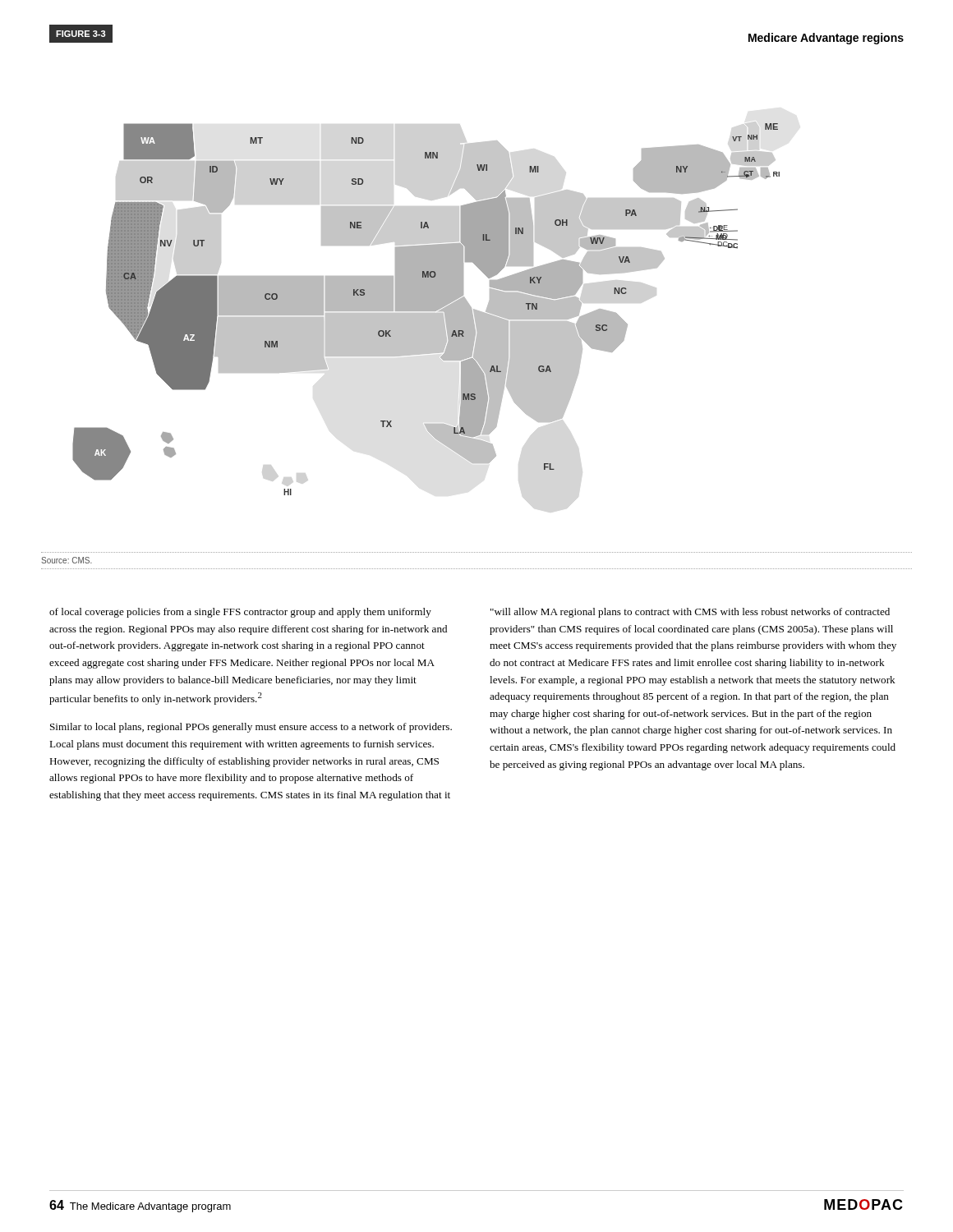Select the caption
This screenshot has height=1232, width=953.
tap(67, 561)
